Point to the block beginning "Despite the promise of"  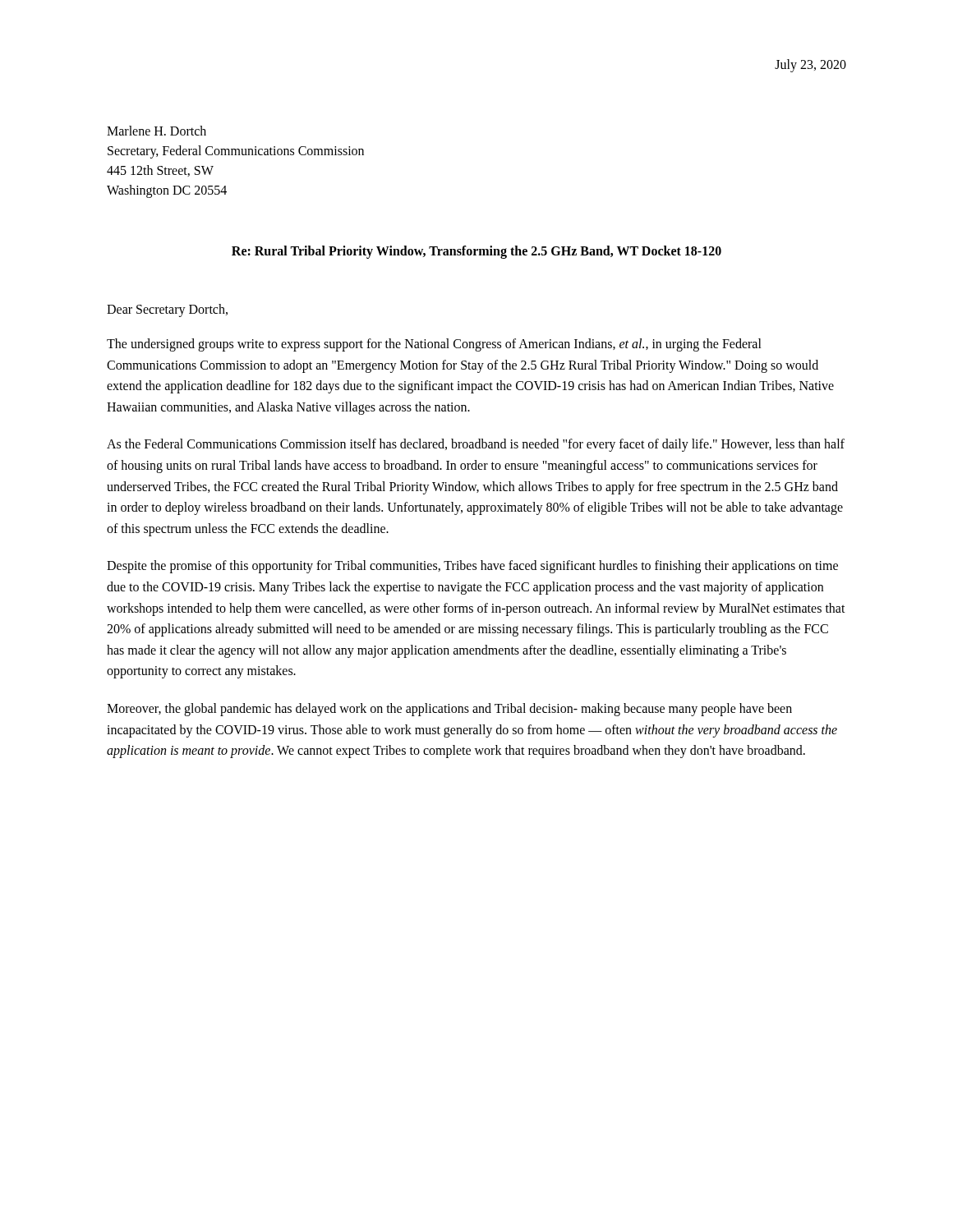click(476, 618)
